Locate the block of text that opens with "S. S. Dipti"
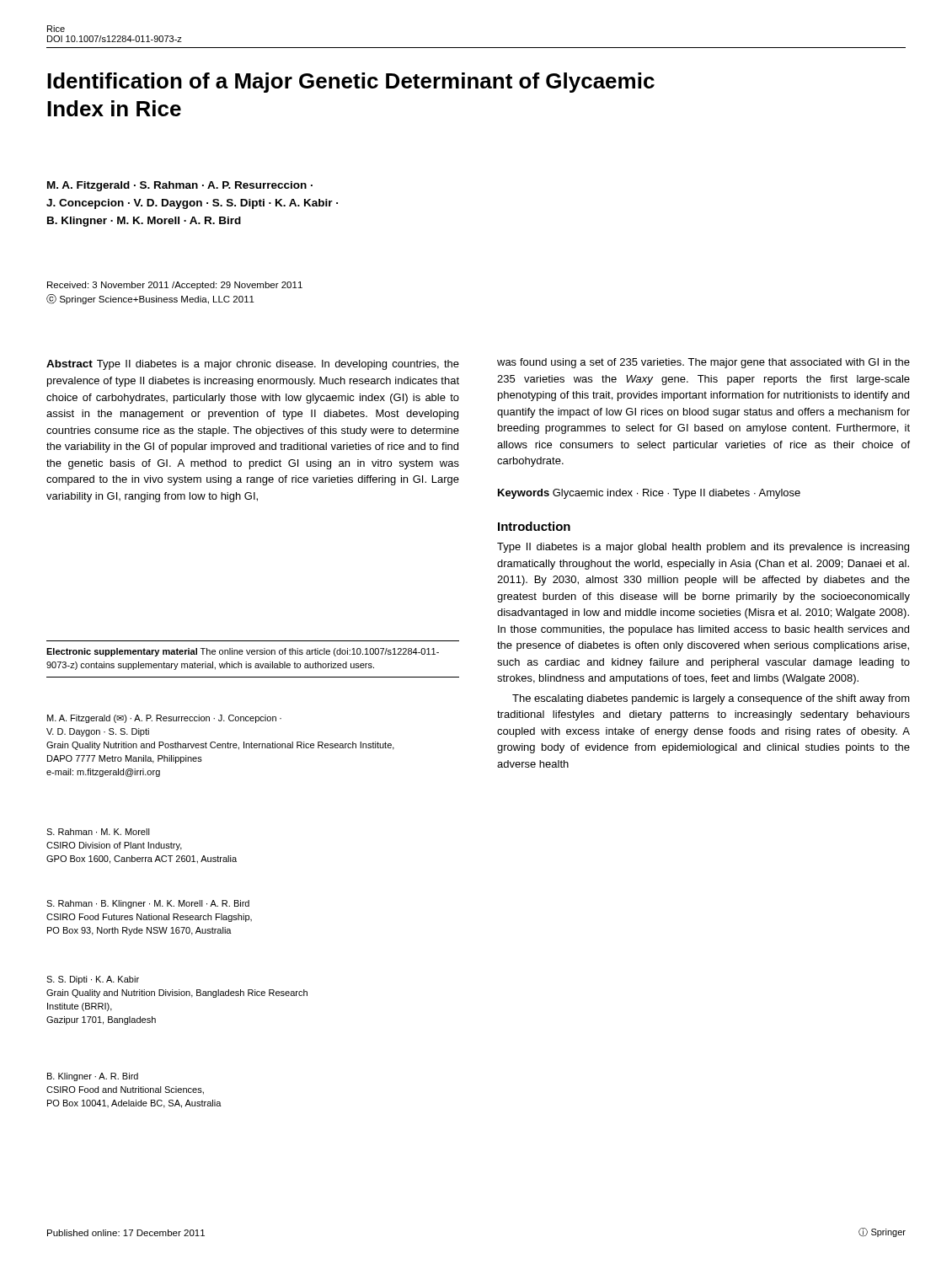This screenshot has width=952, height=1264. click(177, 999)
